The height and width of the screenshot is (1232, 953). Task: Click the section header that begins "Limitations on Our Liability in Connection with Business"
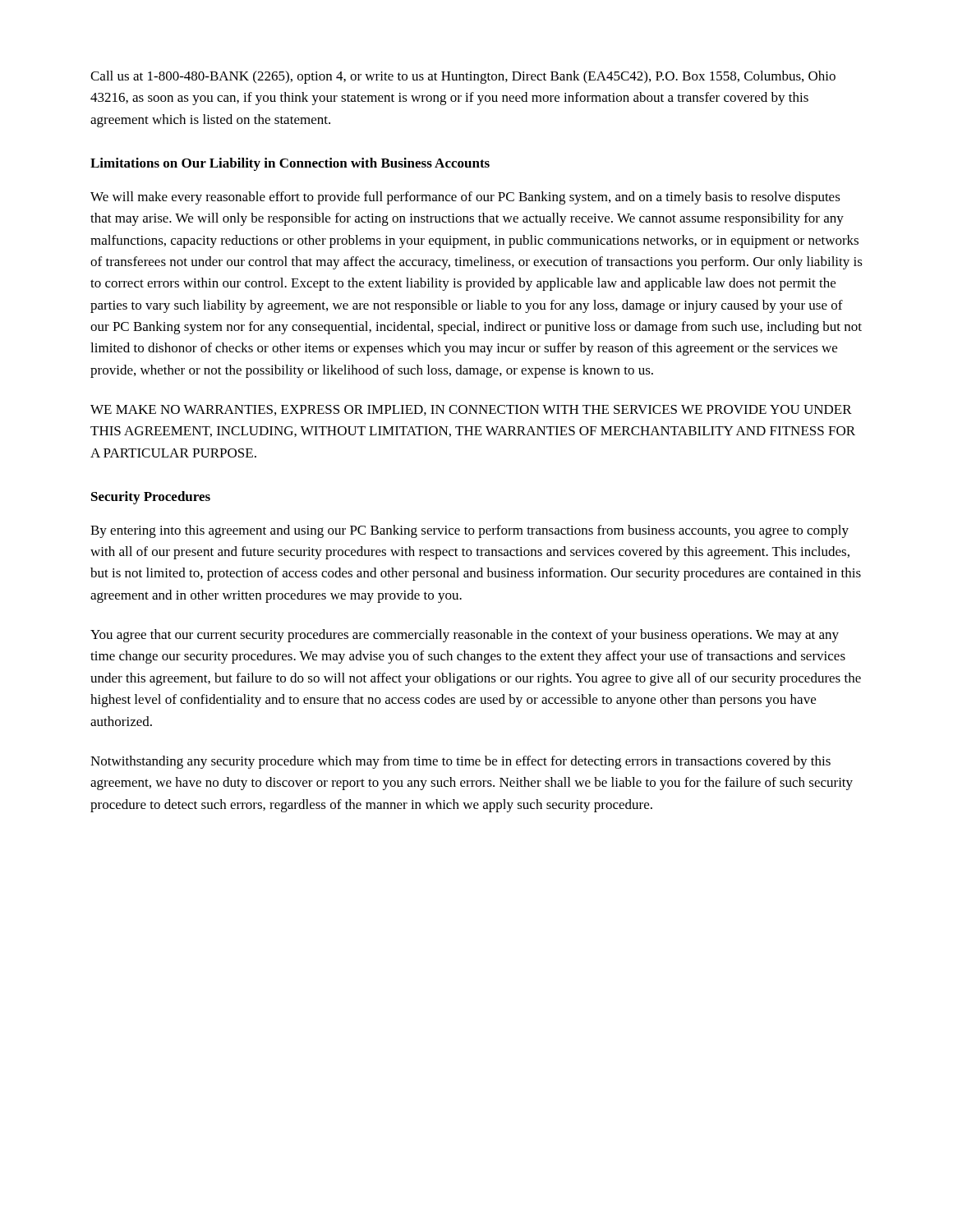[290, 163]
